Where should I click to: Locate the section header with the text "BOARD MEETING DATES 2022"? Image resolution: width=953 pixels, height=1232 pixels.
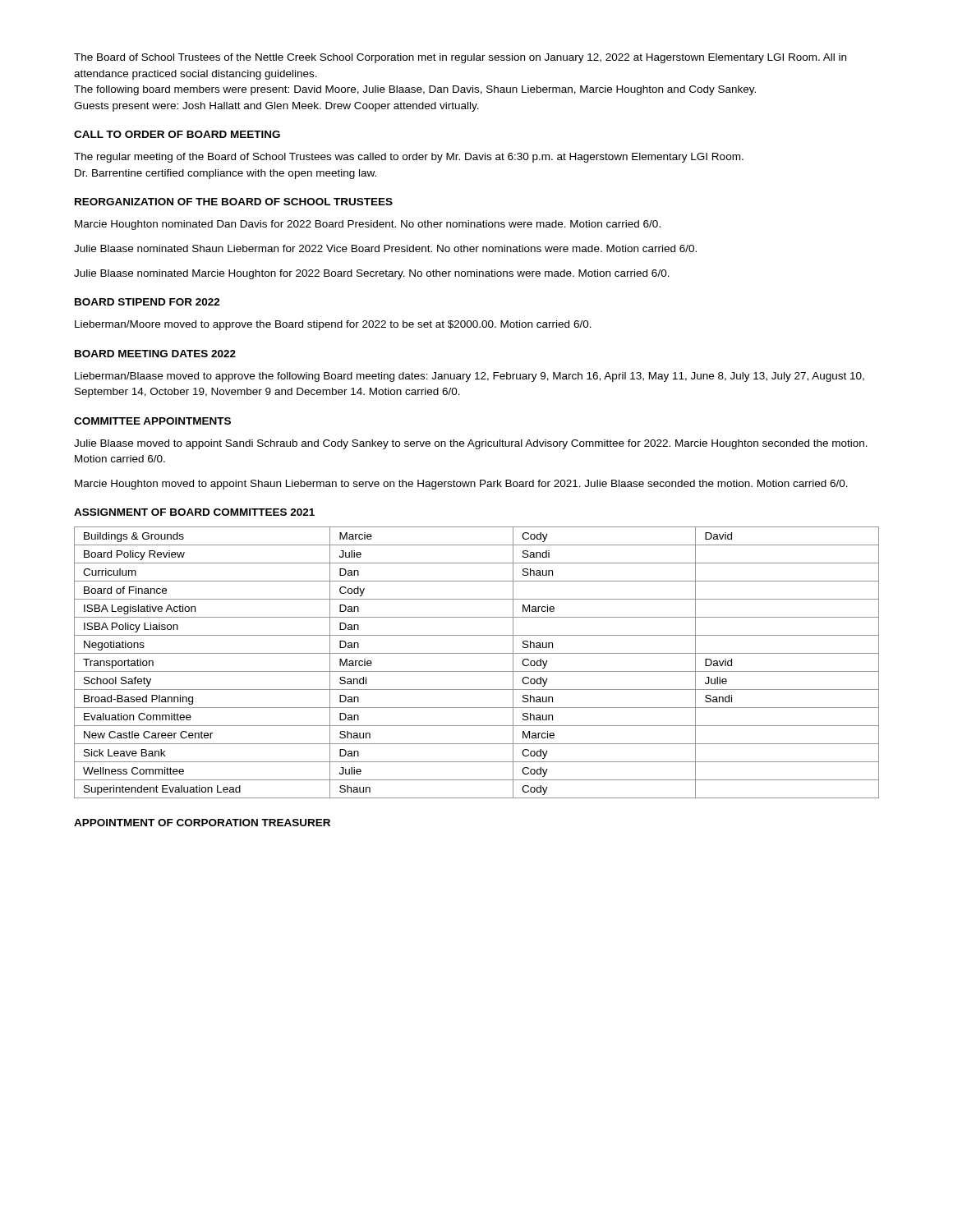155,353
